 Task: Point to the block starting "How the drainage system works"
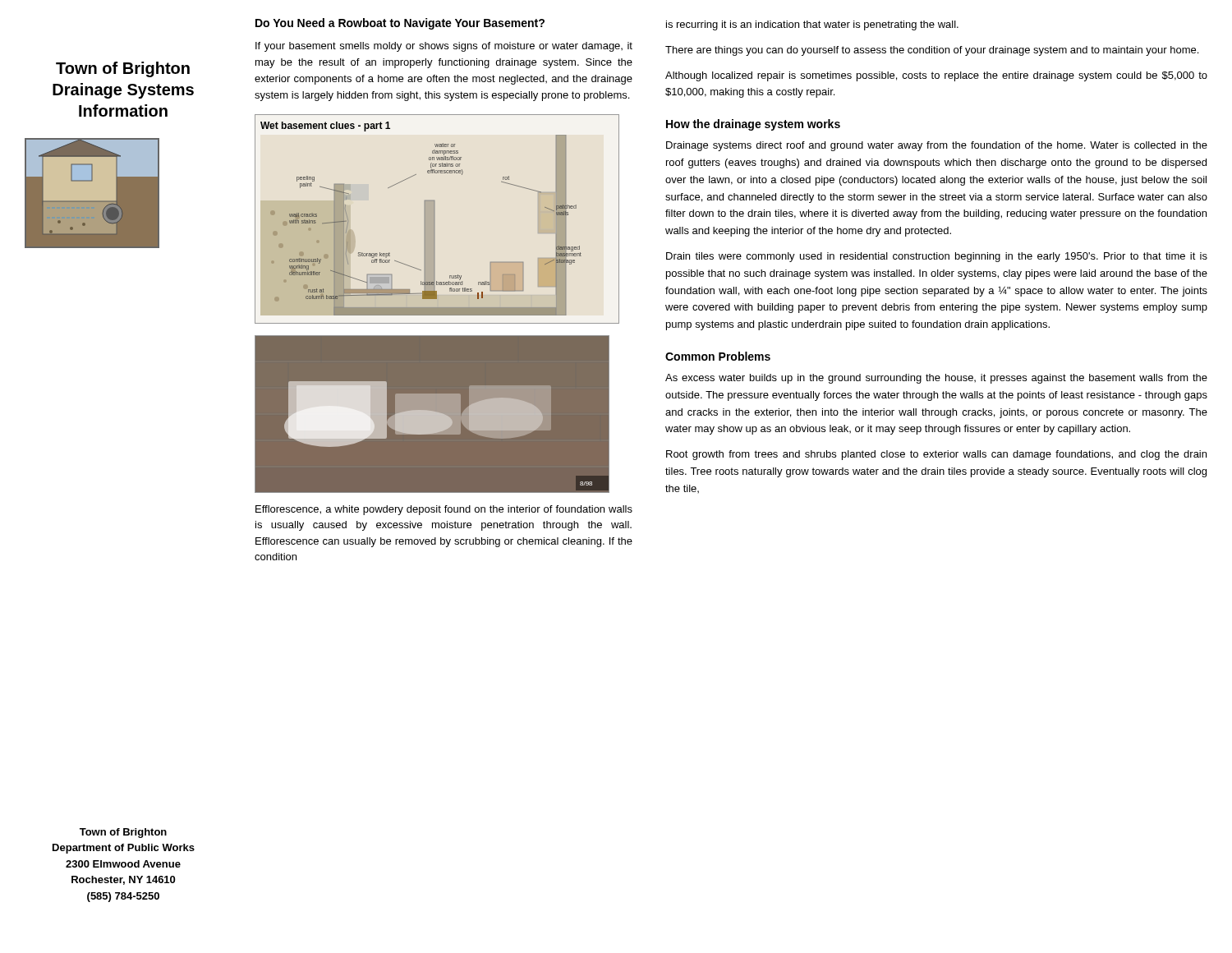click(x=753, y=124)
